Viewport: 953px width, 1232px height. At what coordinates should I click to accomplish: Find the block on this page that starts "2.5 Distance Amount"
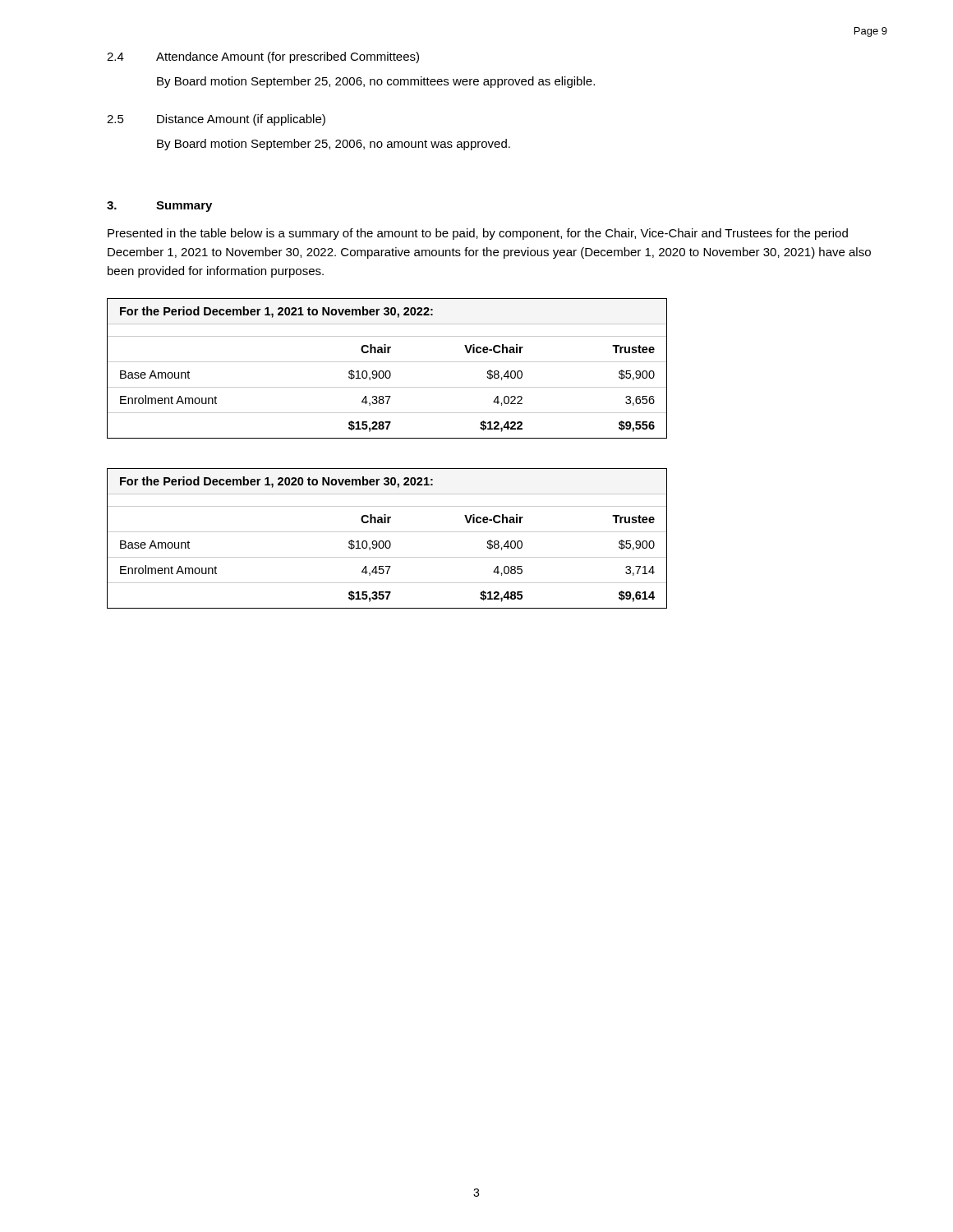[x=497, y=140]
